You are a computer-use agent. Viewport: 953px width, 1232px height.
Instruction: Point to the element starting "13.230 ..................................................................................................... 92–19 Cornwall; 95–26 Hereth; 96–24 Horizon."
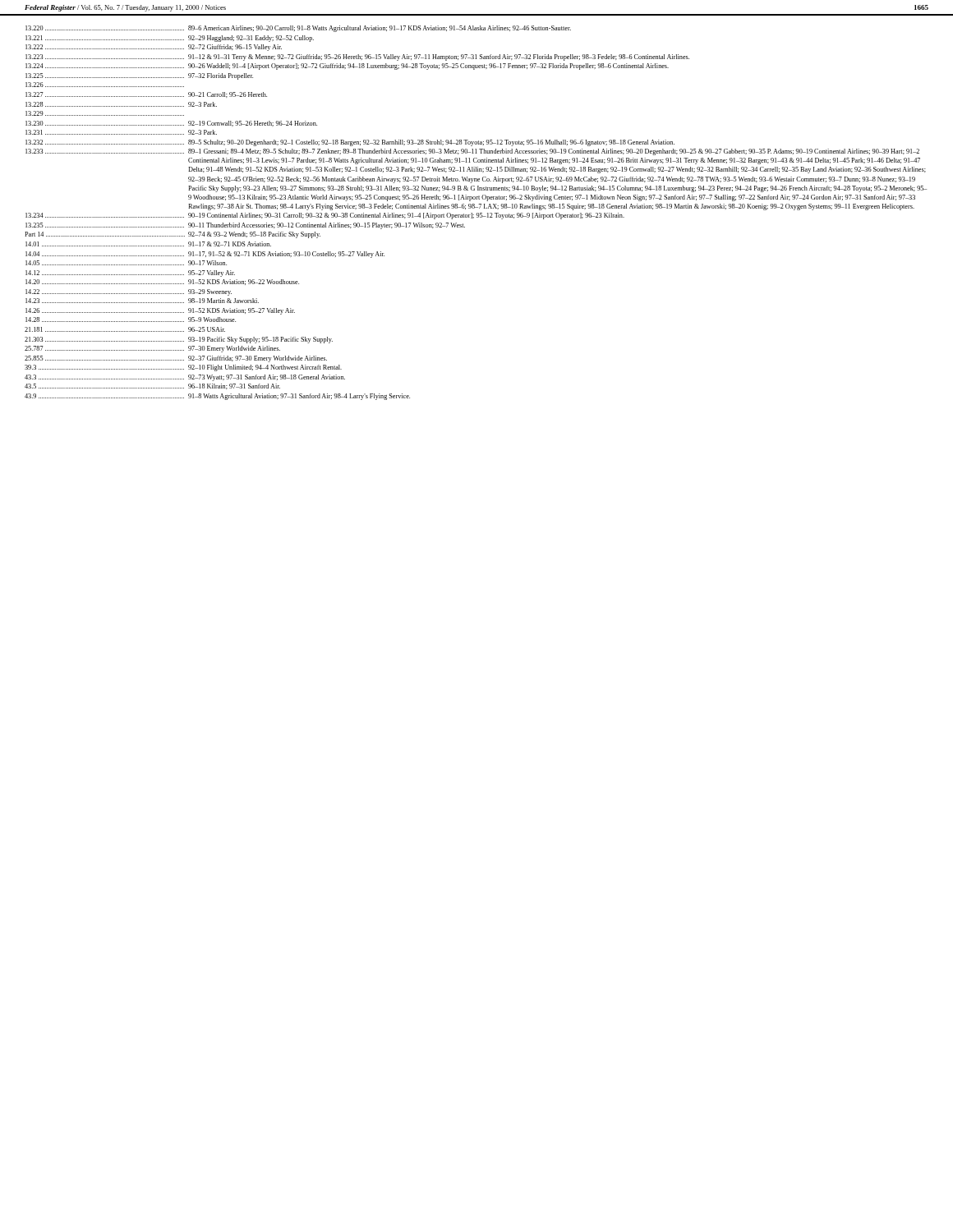pyautogui.click(x=171, y=124)
